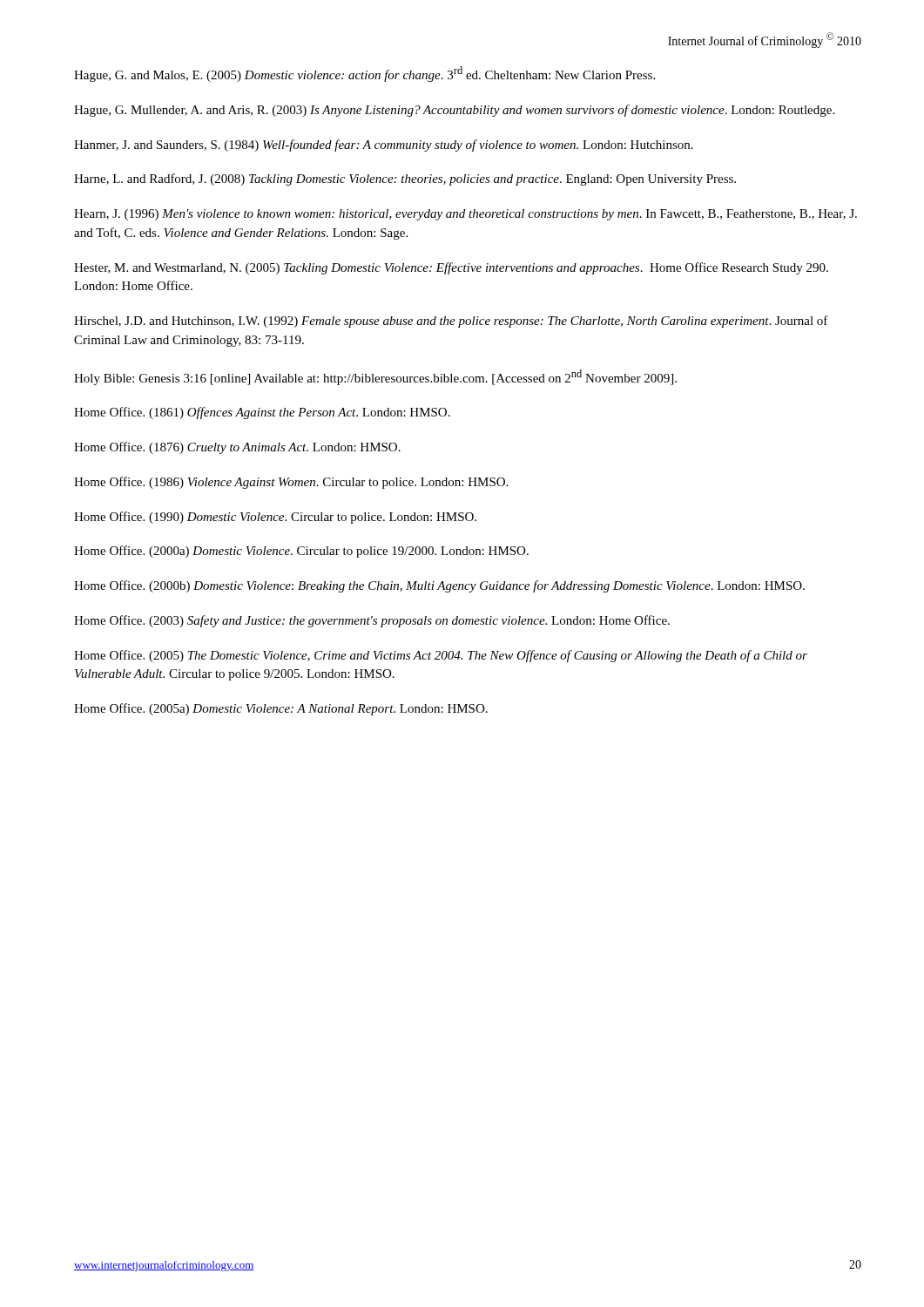Locate the list item that says "Hirschel, J.D. and Hutchinson, I.W. (1992)"

coord(451,330)
